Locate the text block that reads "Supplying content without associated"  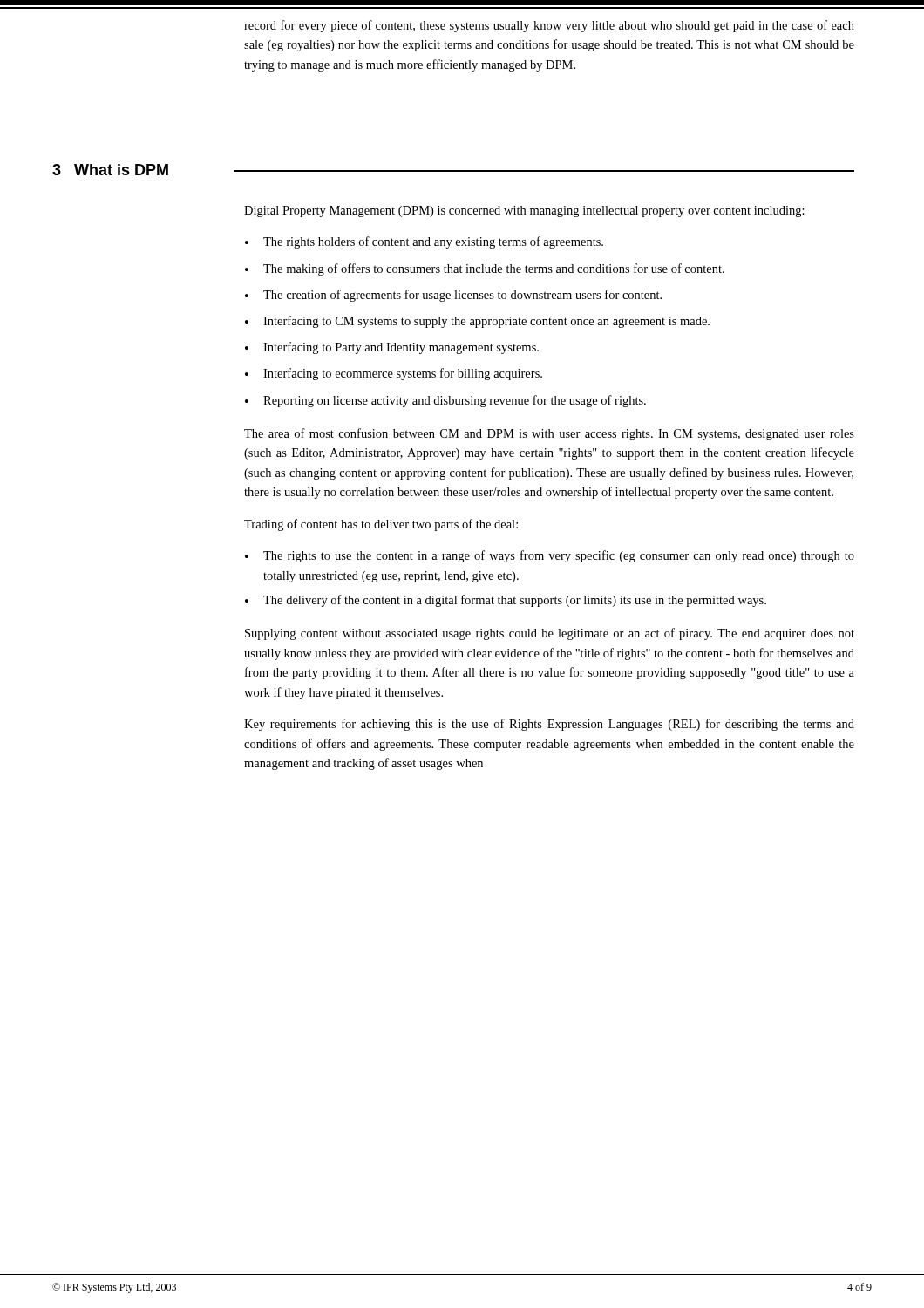(x=549, y=663)
